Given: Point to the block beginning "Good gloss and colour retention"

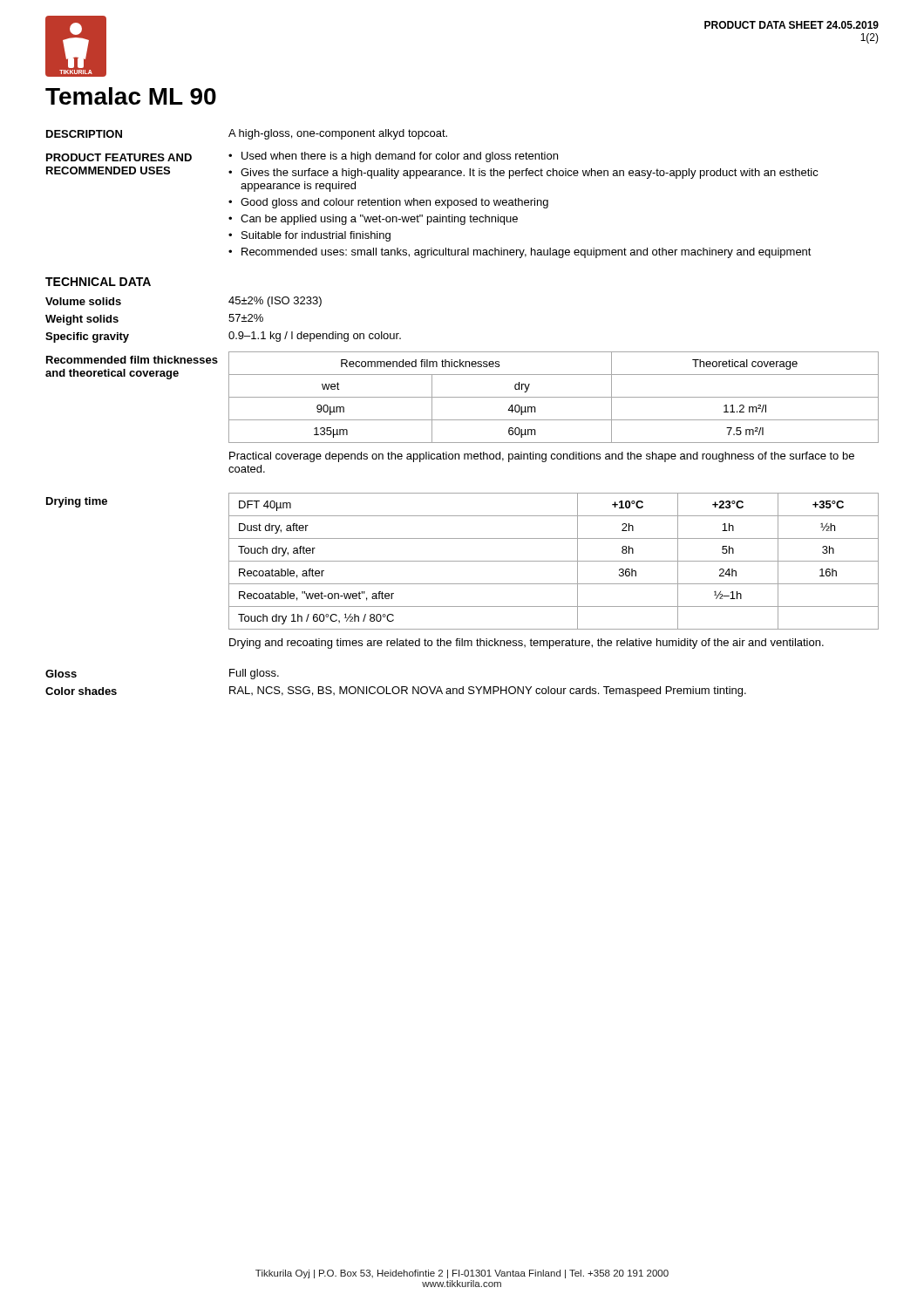Looking at the screenshot, I should tap(395, 202).
